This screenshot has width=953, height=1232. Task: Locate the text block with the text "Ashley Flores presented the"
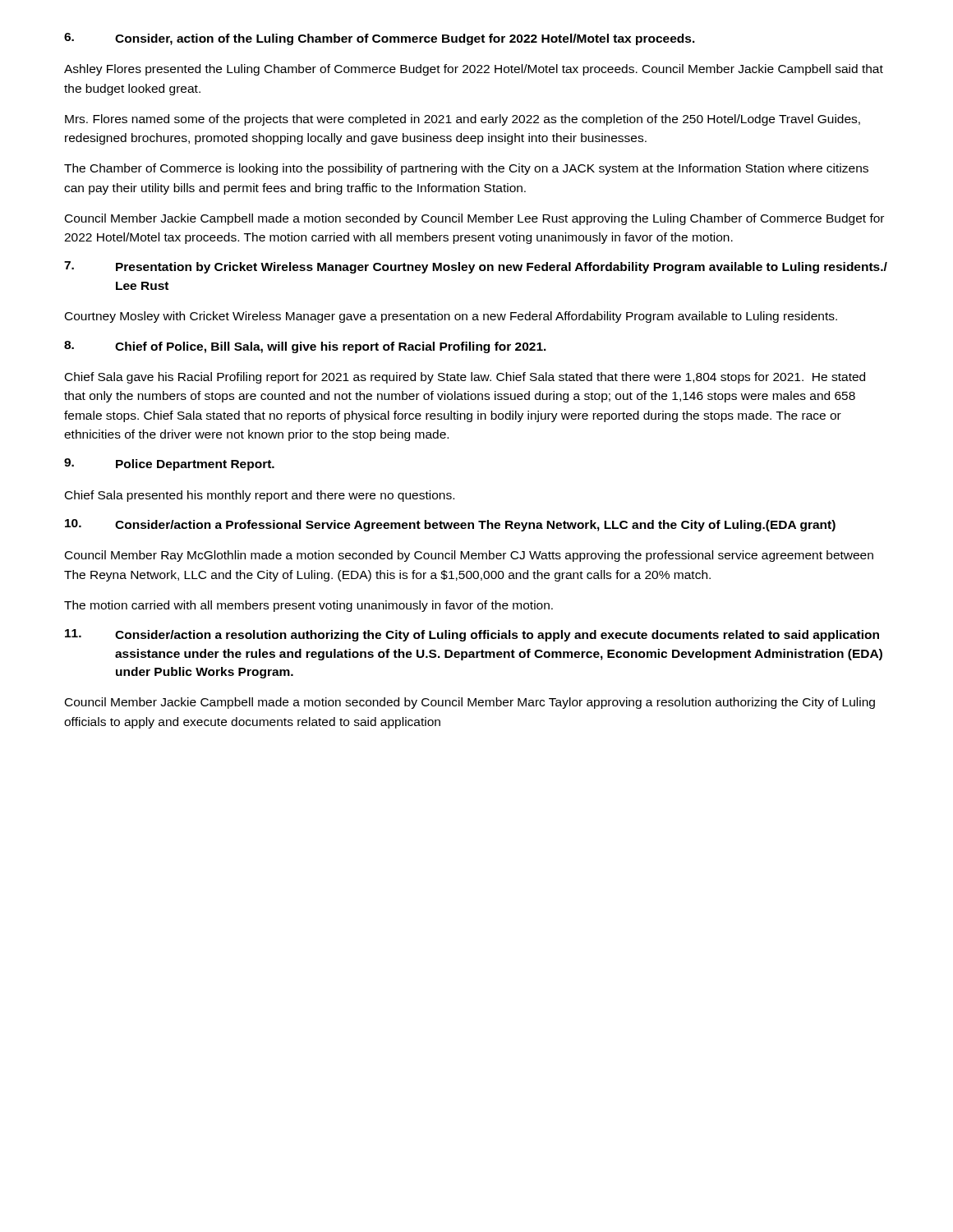click(x=474, y=78)
